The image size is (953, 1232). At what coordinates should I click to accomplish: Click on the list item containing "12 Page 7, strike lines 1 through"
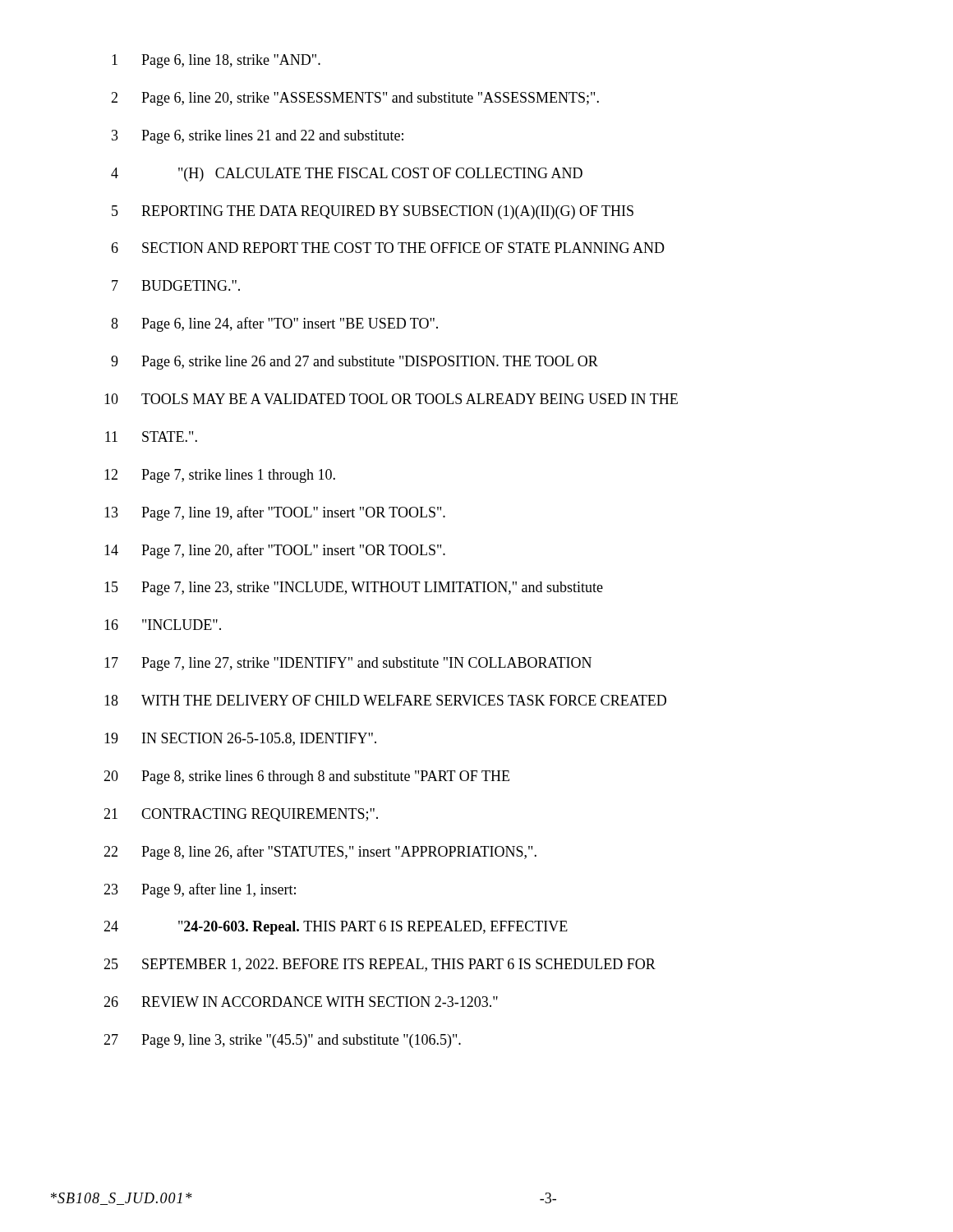click(x=220, y=476)
